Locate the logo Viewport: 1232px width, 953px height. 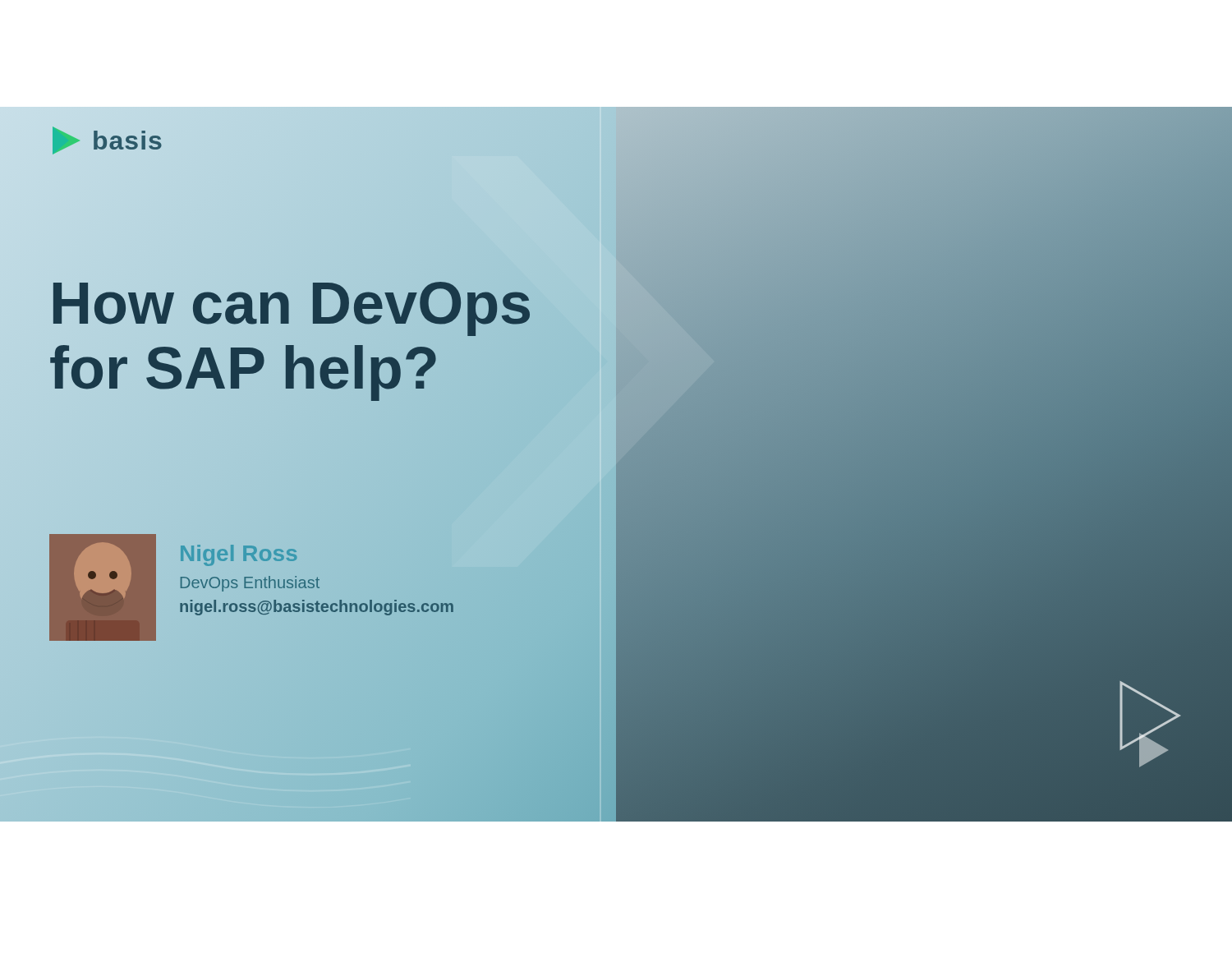[x=106, y=140]
